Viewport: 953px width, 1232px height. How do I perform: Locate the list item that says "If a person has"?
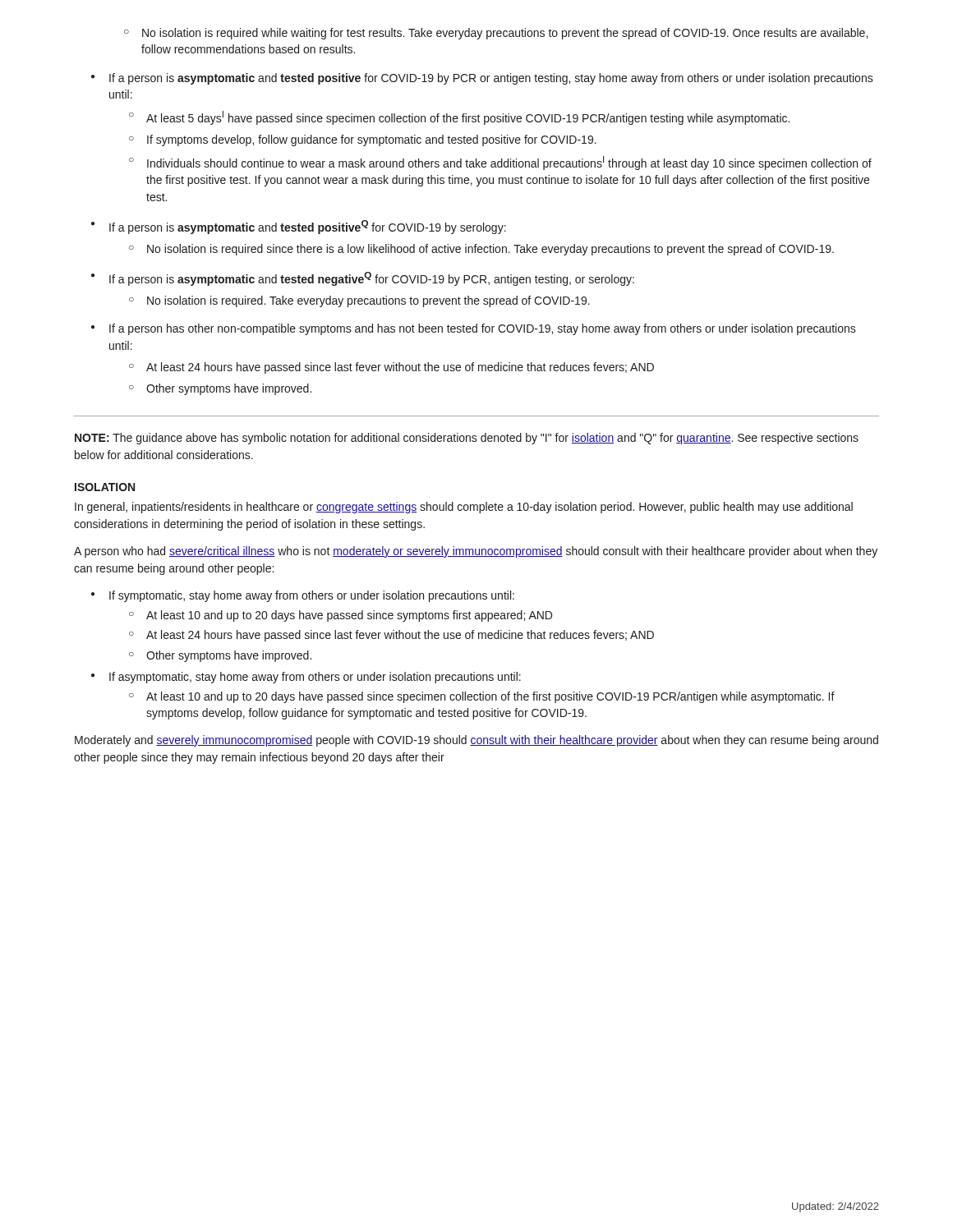(x=494, y=360)
